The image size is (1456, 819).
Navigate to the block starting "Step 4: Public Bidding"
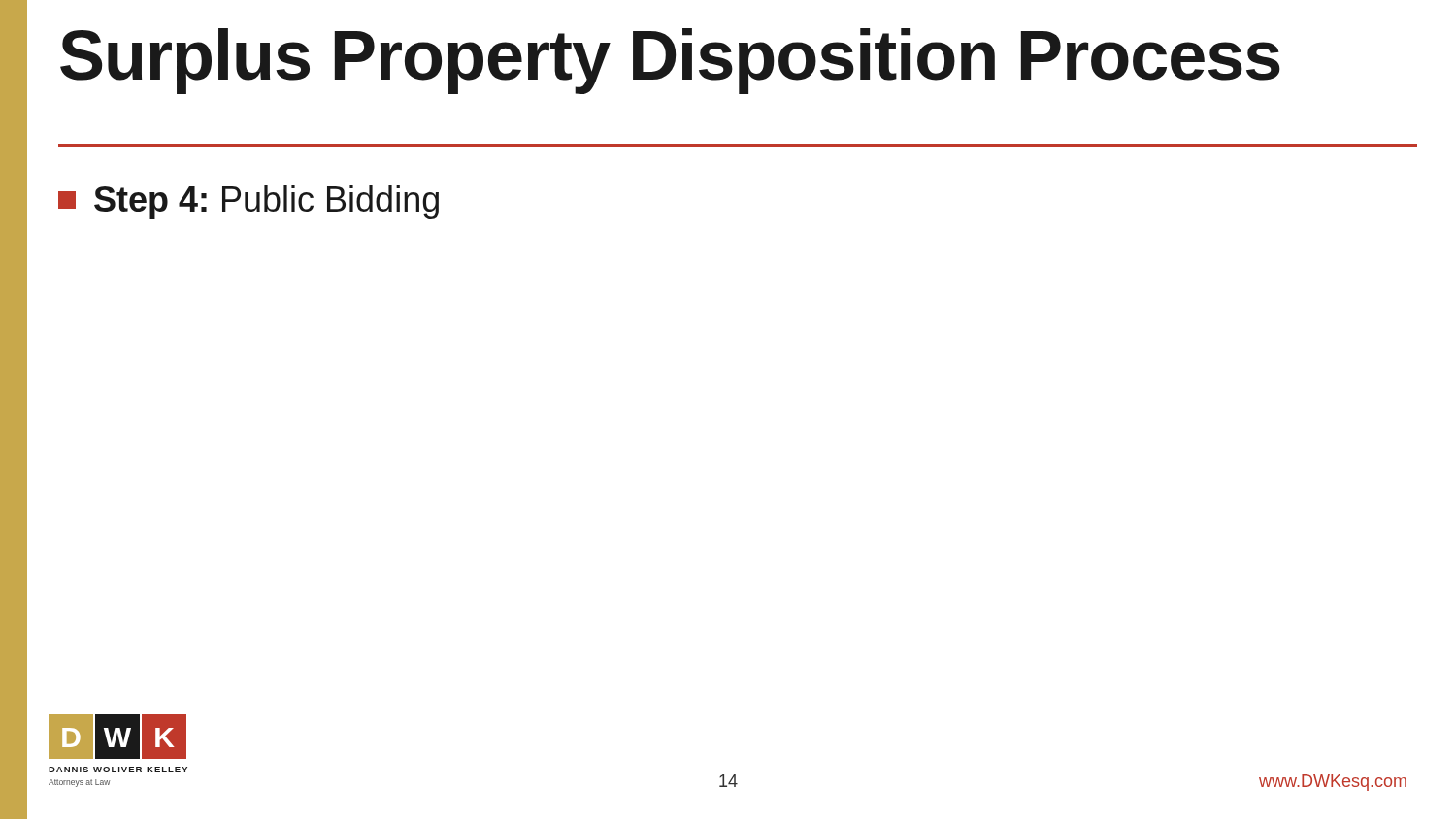(x=250, y=200)
